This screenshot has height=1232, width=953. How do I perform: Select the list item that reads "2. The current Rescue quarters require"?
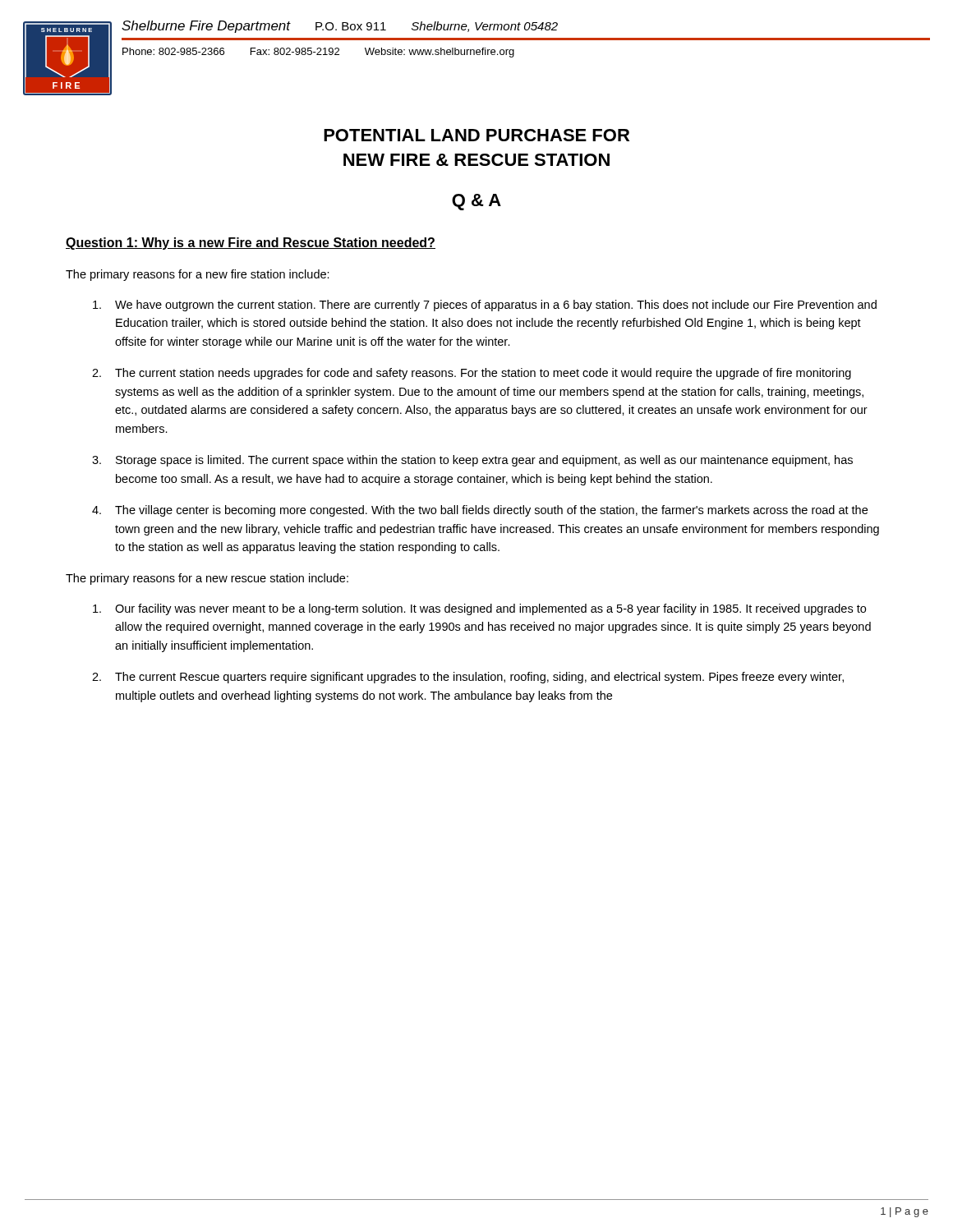490,686
